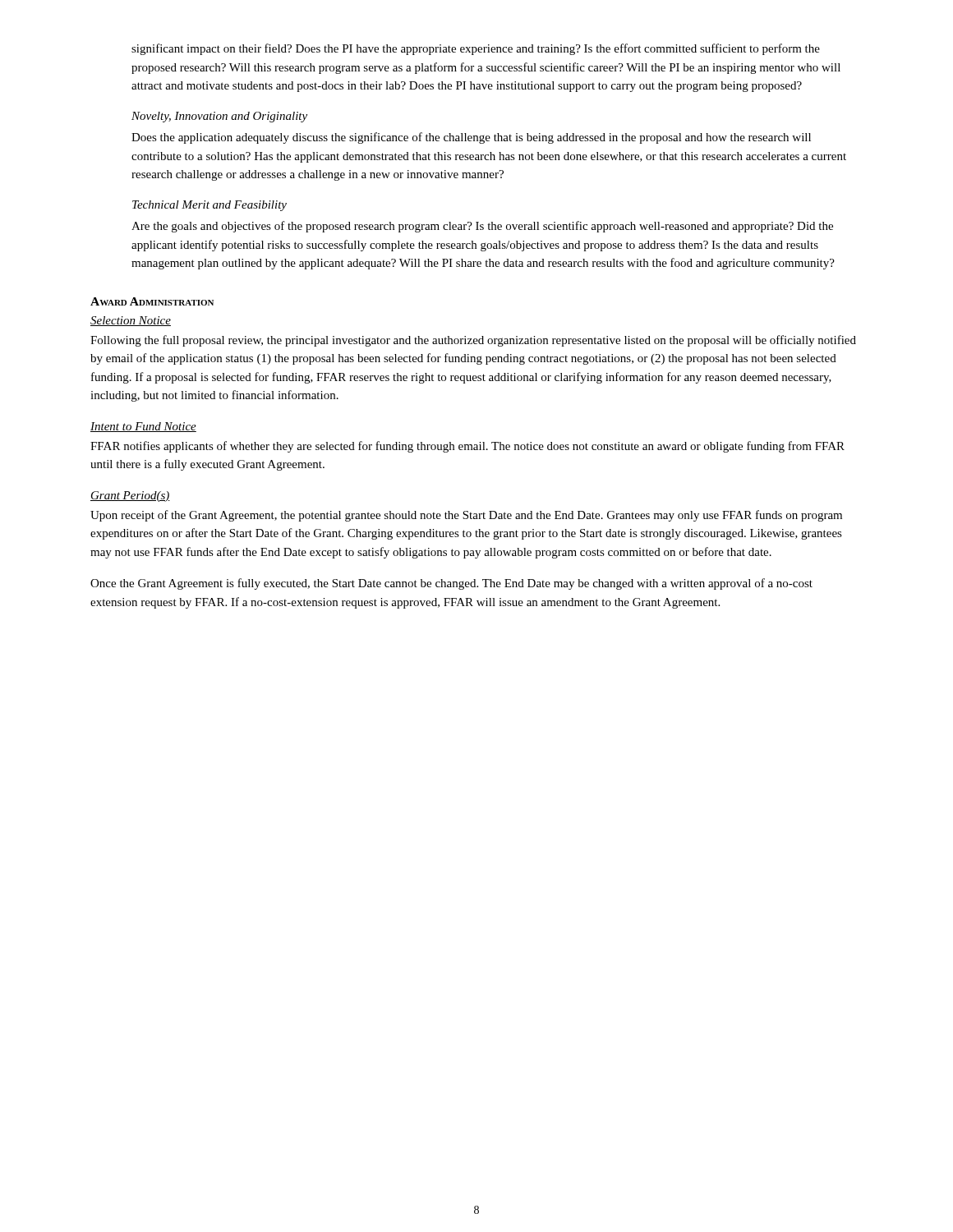Navigate to the block starting "Intent to Fund"
This screenshot has width=953, height=1232.
(x=143, y=426)
